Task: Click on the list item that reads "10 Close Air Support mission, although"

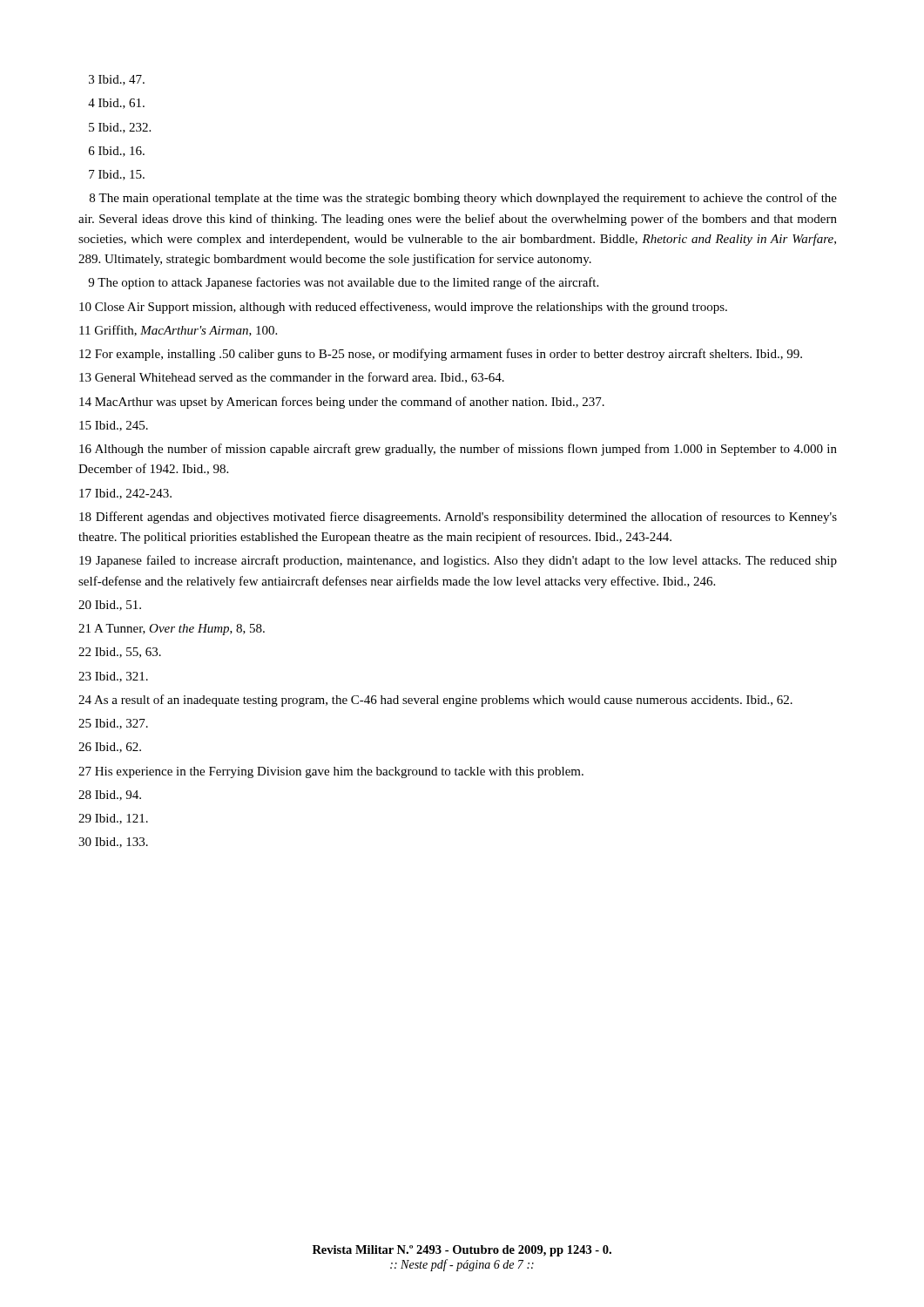Action: click(x=458, y=307)
